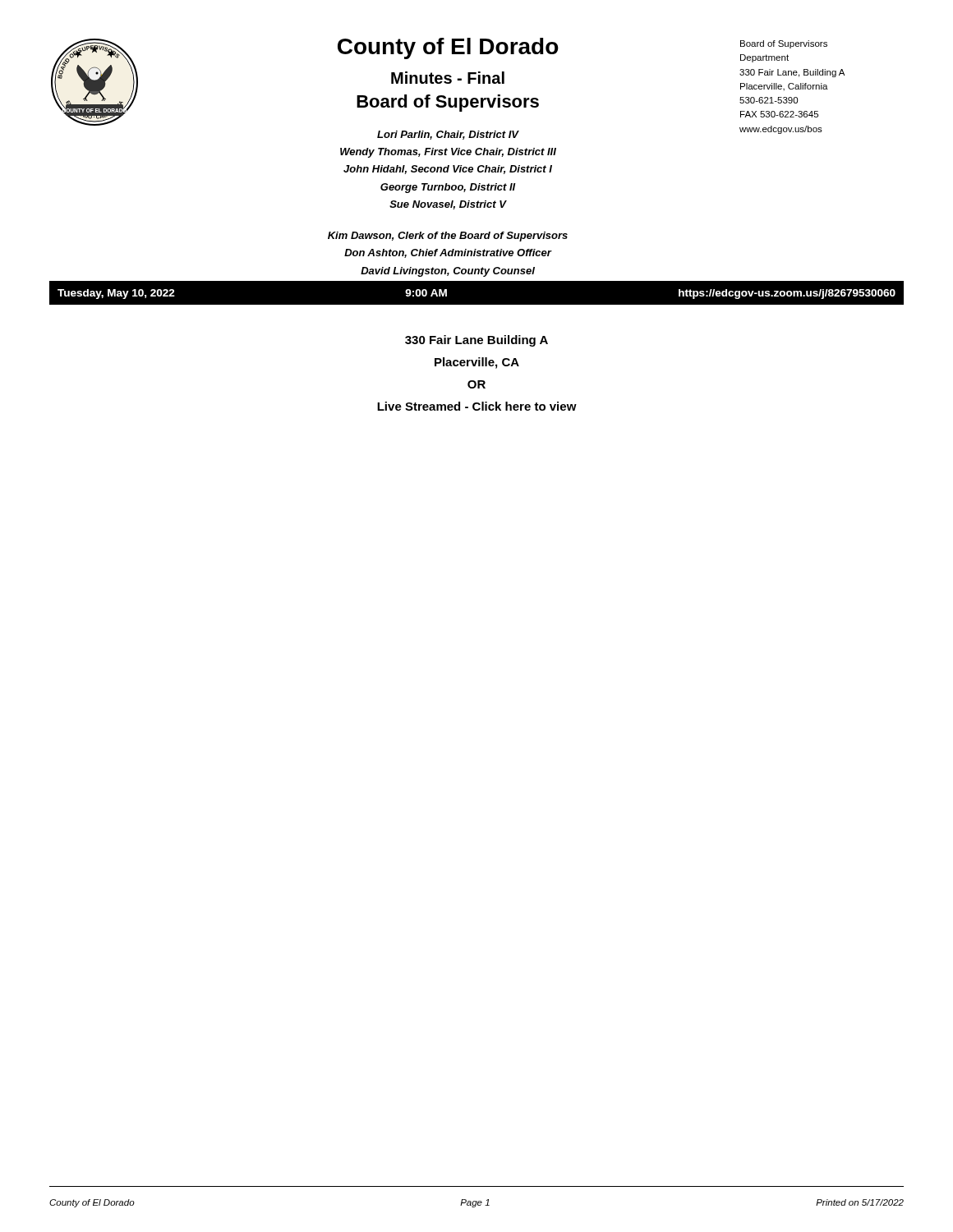Click on the text block with the text "330 Fair Lane Building A"

pyautogui.click(x=476, y=373)
